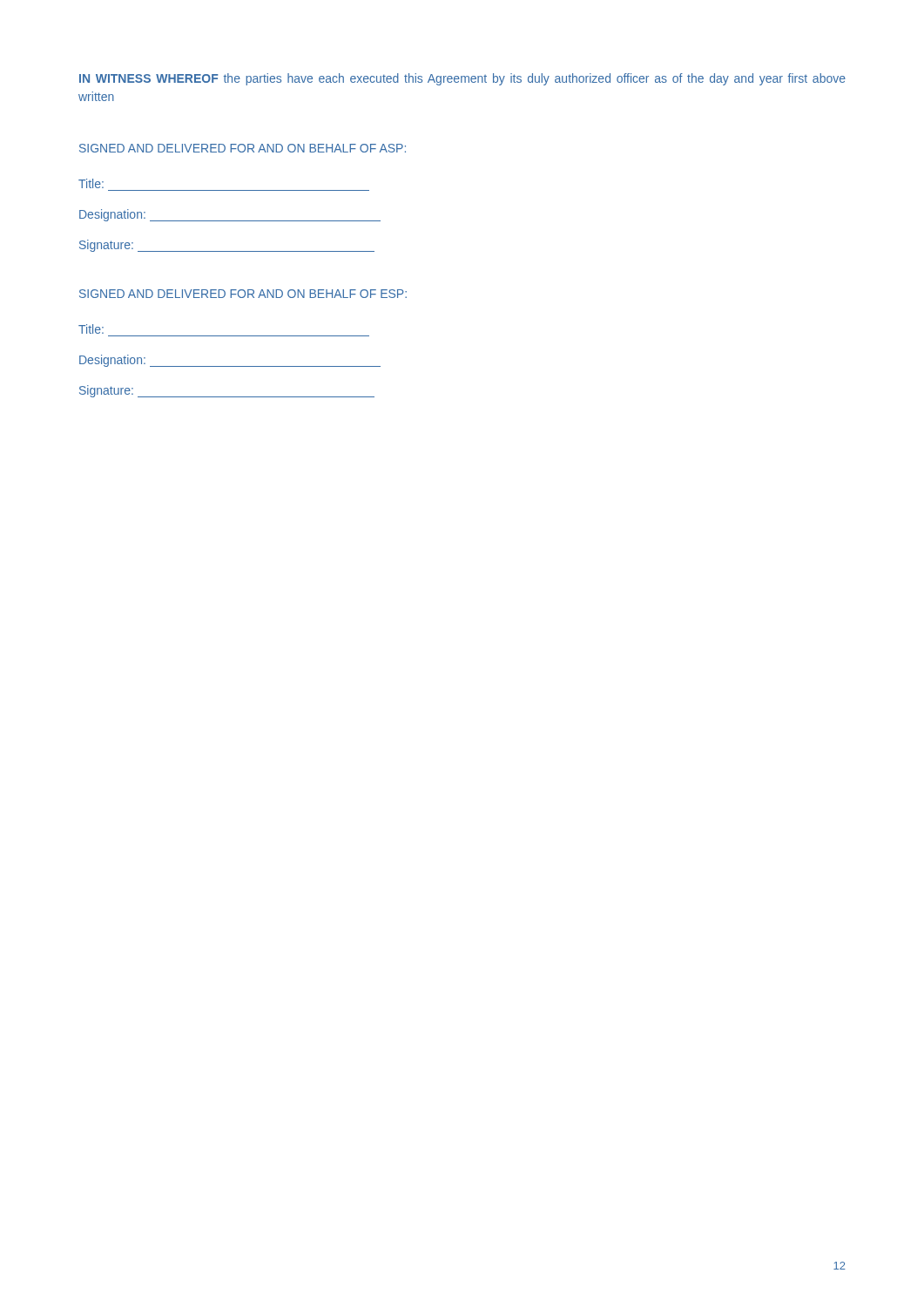Find the text block that says "IN WITNESS WHEREOF the parties have each executed"

coord(462,88)
